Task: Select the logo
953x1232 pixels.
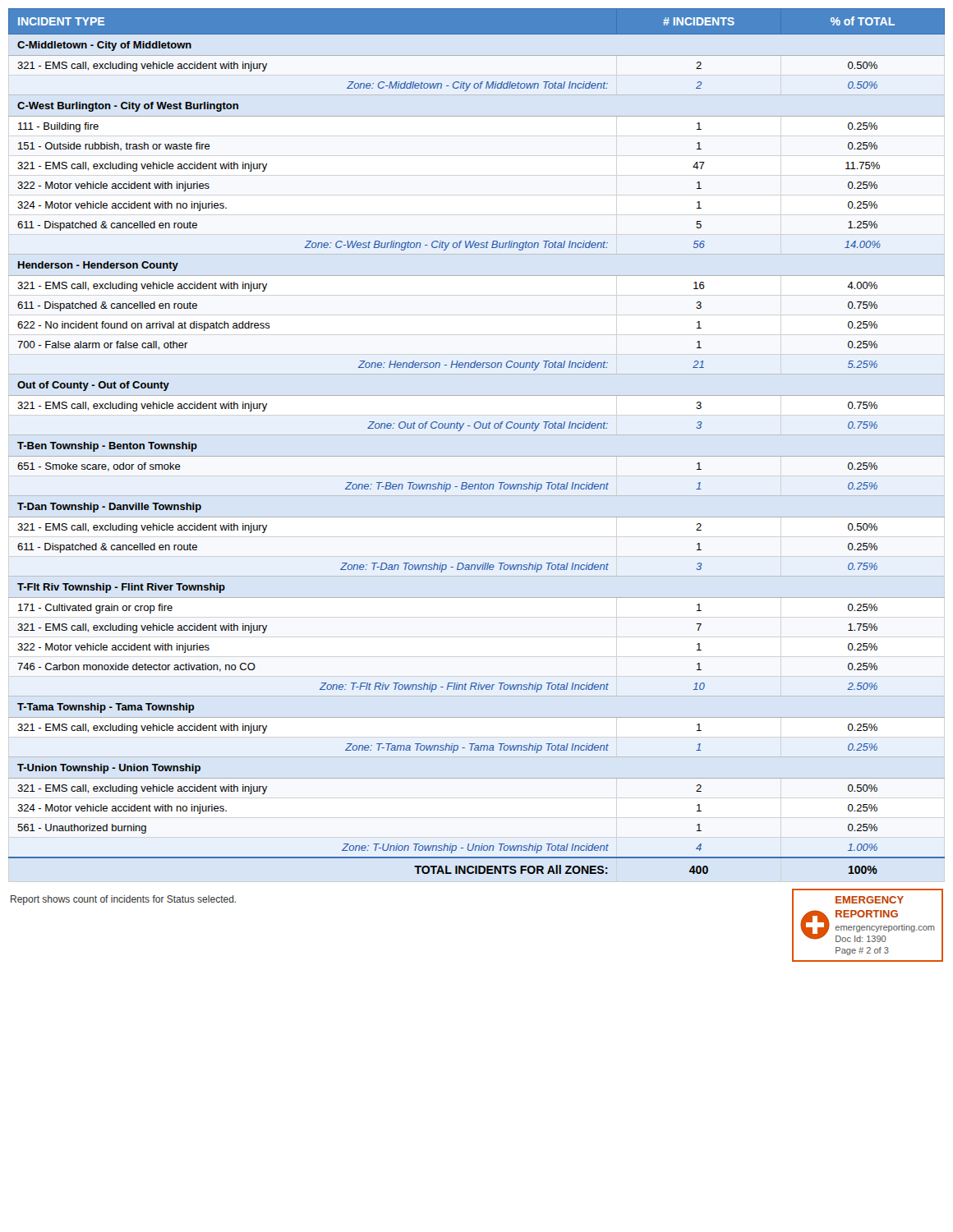Action: (868, 925)
